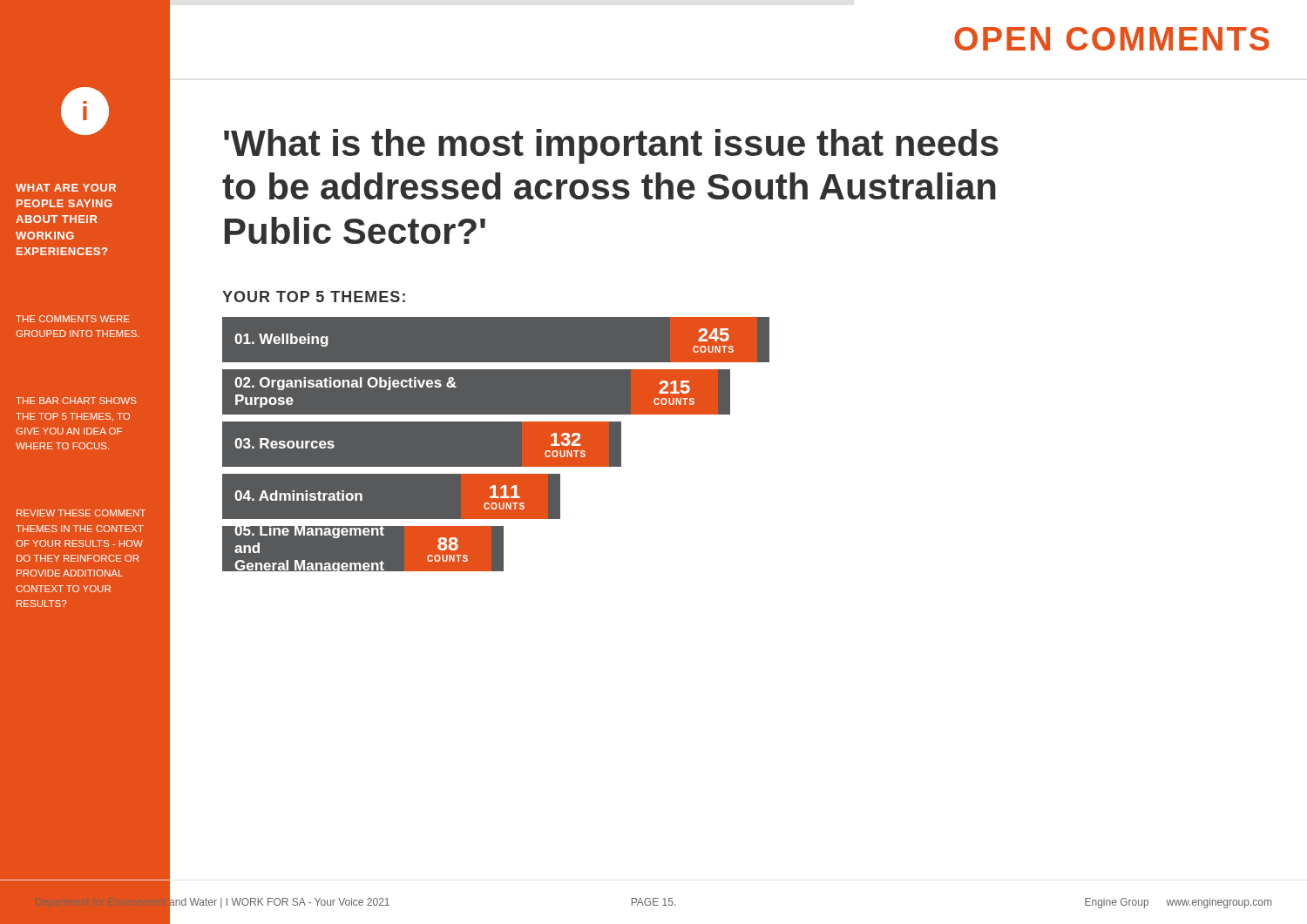The image size is (1307, 924).
Task: Navigate to the region starting "WHAT ARE YOUR"
Action: point(85,220)
